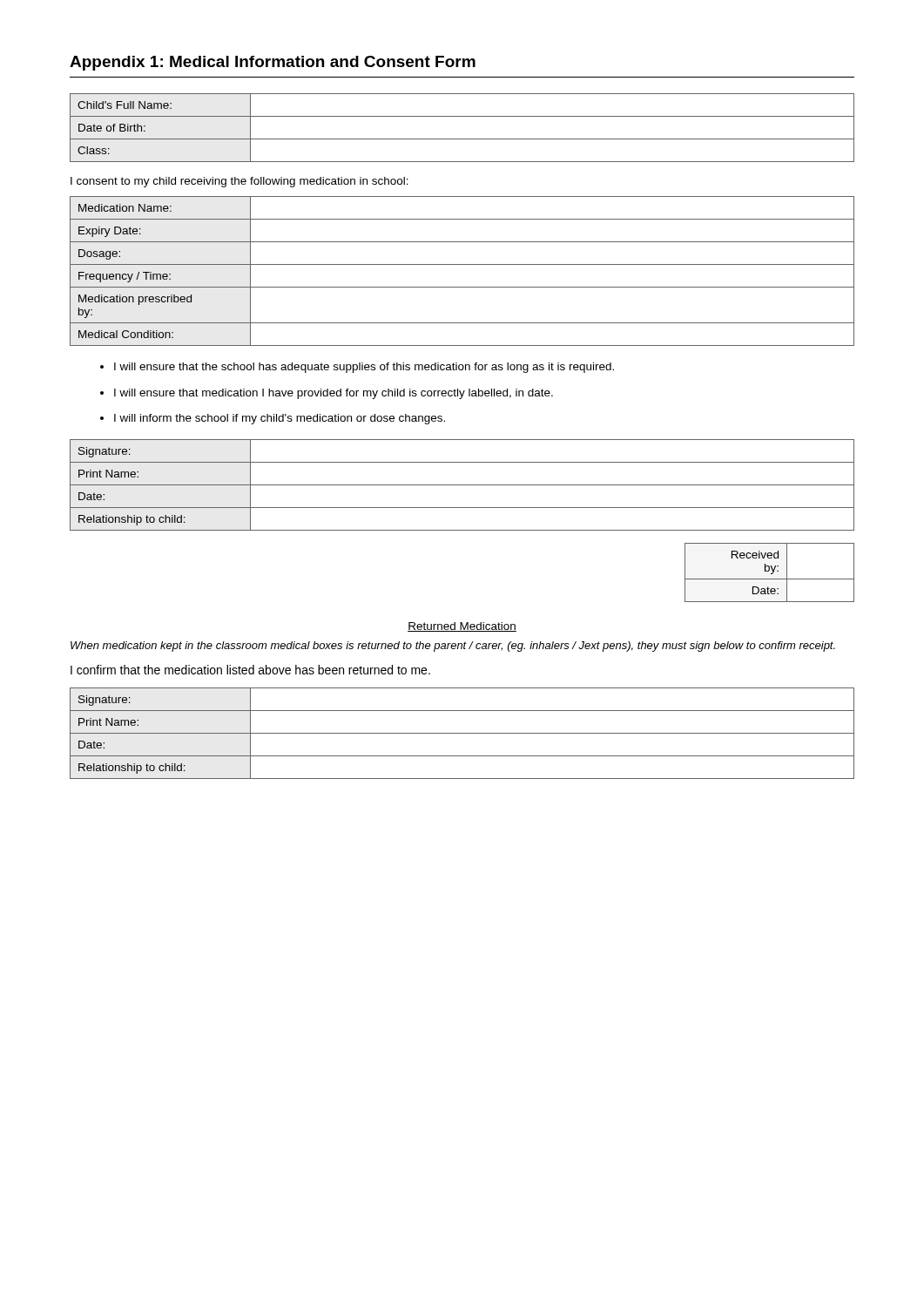
Task: Find the table that mentions "Received by:"
Action: [x=769, y=572]
